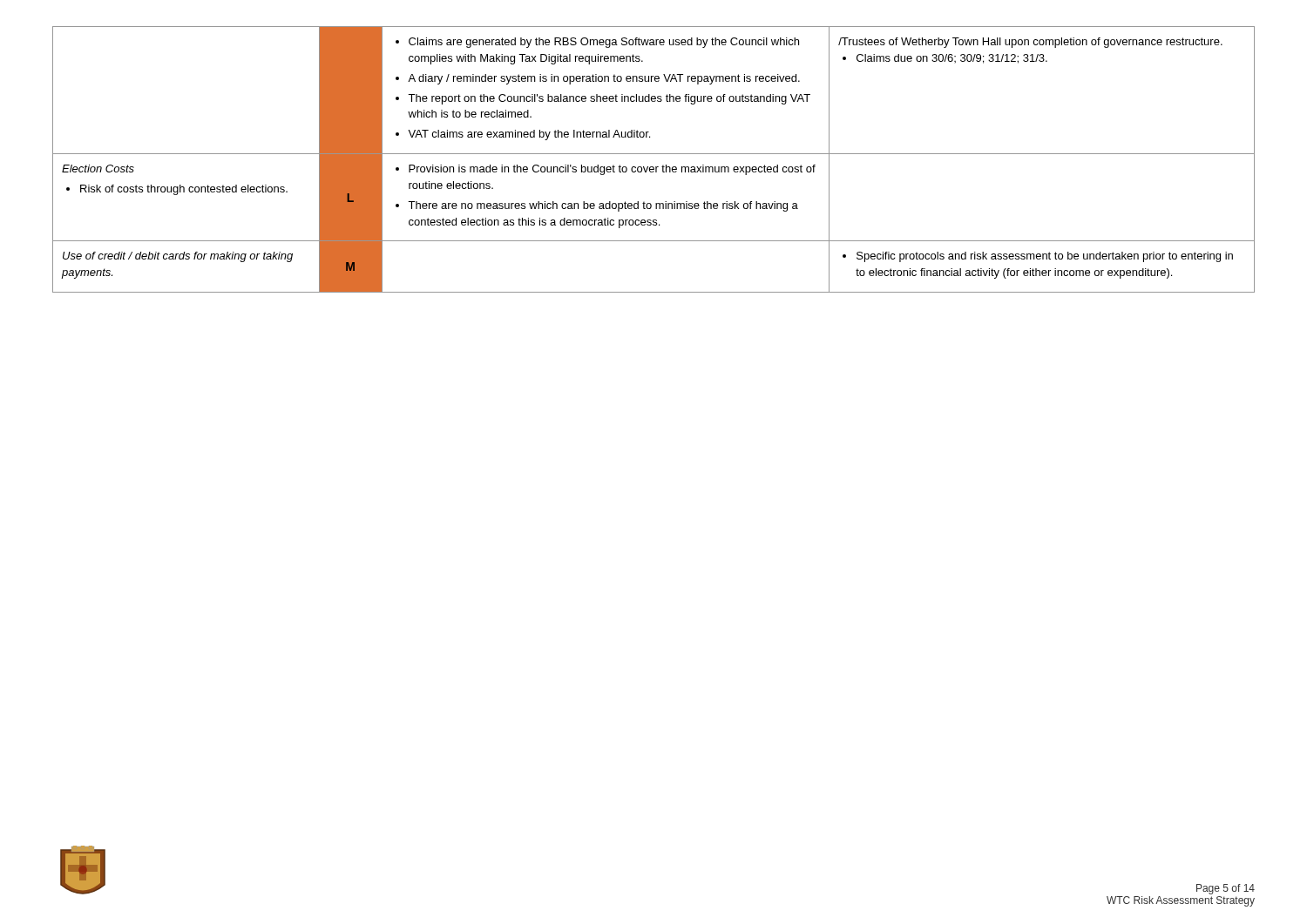This screenshot has height=924, width=1307.
Task: Find the logo
Action: [83, 876]
